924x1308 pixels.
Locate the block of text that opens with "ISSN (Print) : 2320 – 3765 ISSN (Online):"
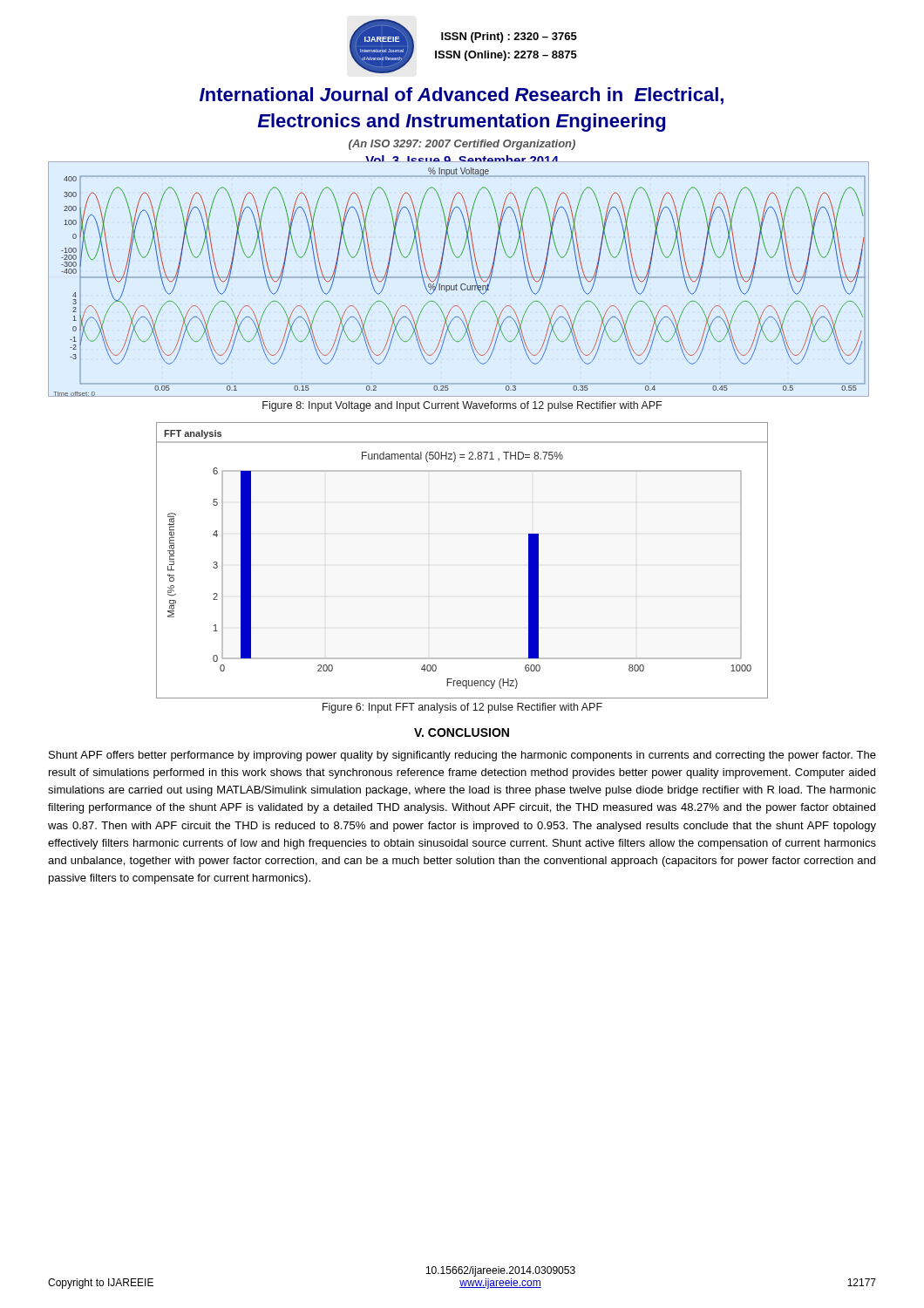coord(506,45)
